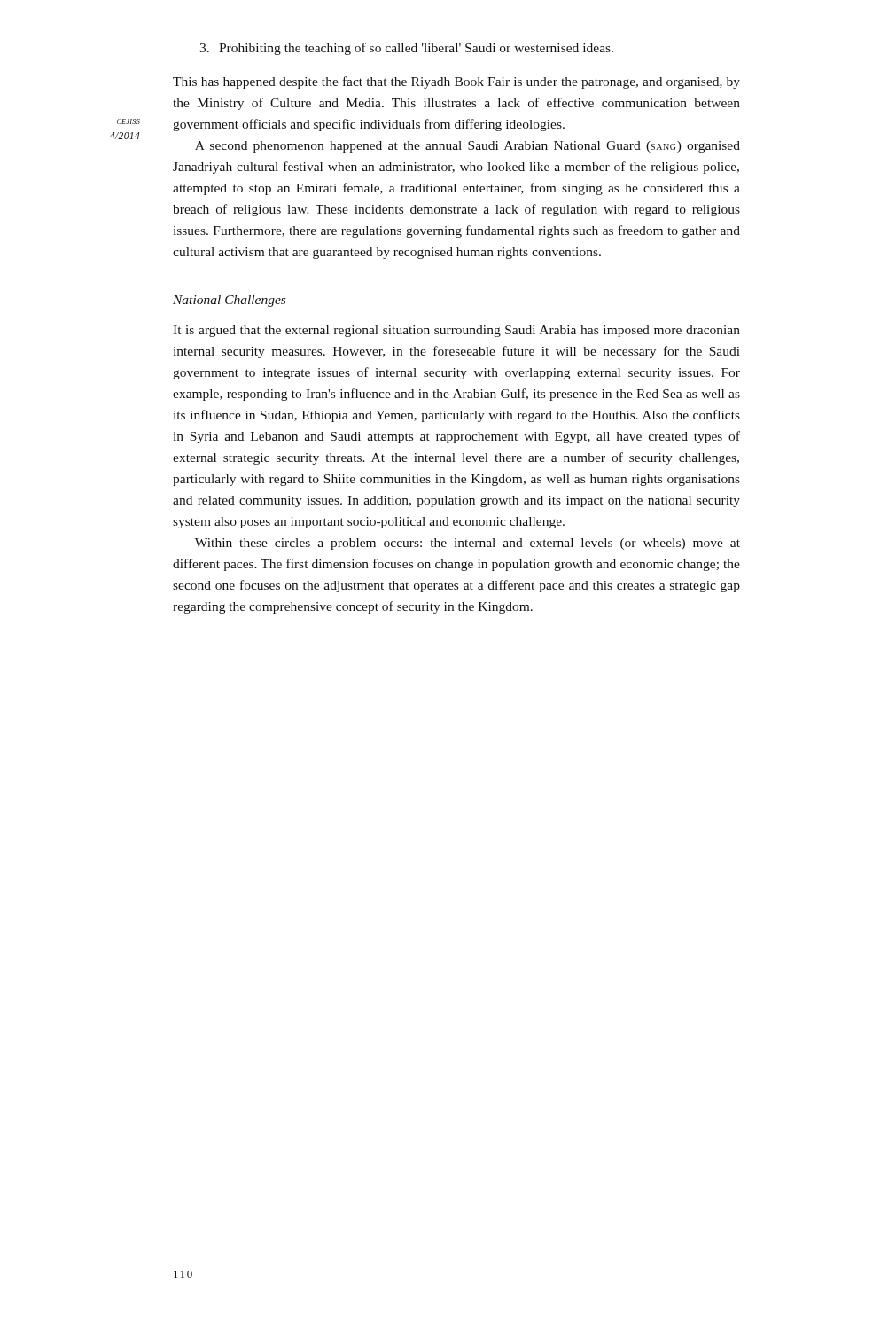
Task: Click on the text block that says "A second phenomenon happened at the annual"
Action: [x=456, y=199]
